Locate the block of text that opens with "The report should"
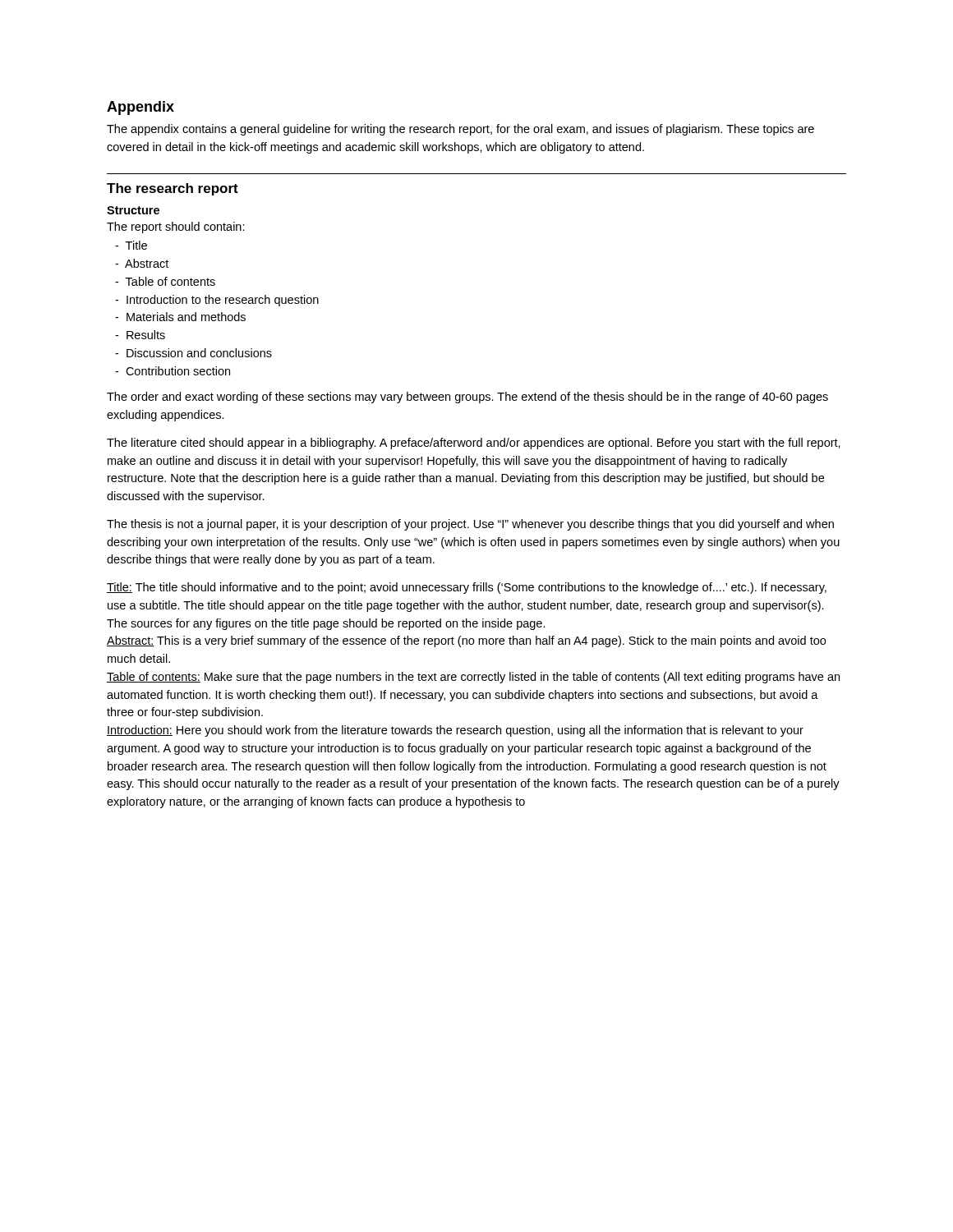Screen dimensions: 1232x953 coord(176,226)
